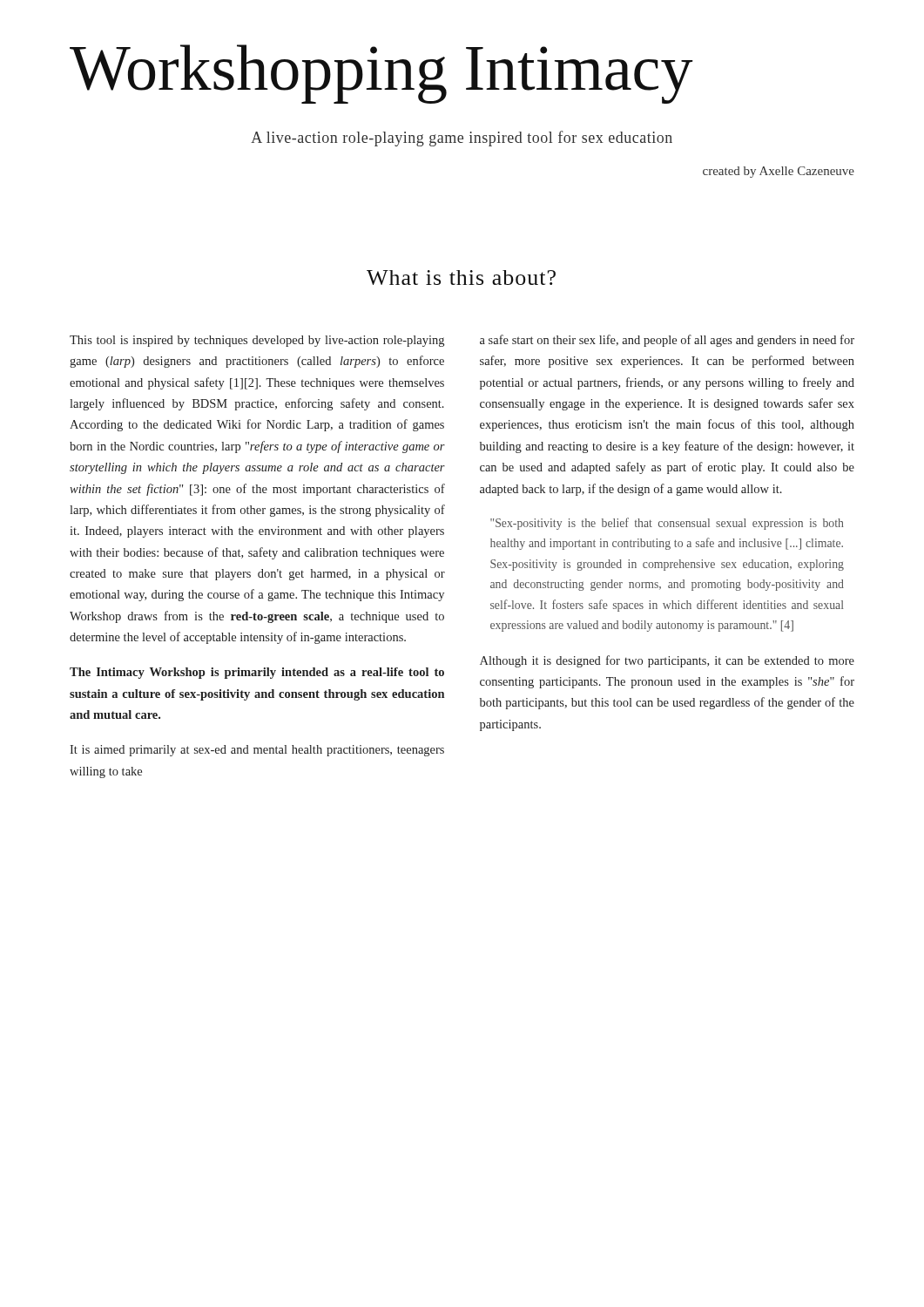Viewport: 924px width, 1307px height.
Task: Locate the text with the text "created by Axelle Cazeneuve"
Action: pyautogui.click(x=778, y=171)
